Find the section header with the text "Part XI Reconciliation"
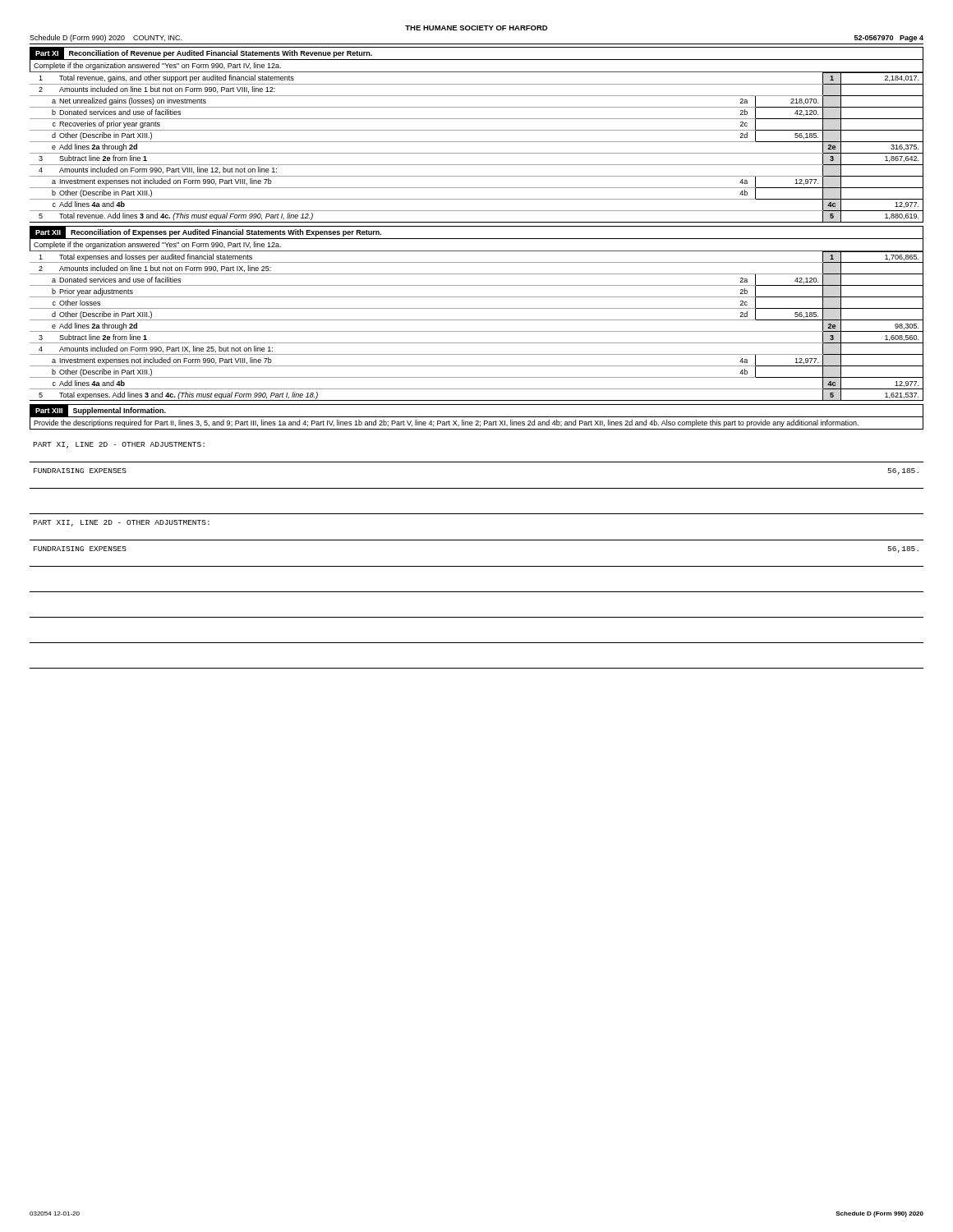Screen dimensions: 1232x953 [x=204, y=53]
